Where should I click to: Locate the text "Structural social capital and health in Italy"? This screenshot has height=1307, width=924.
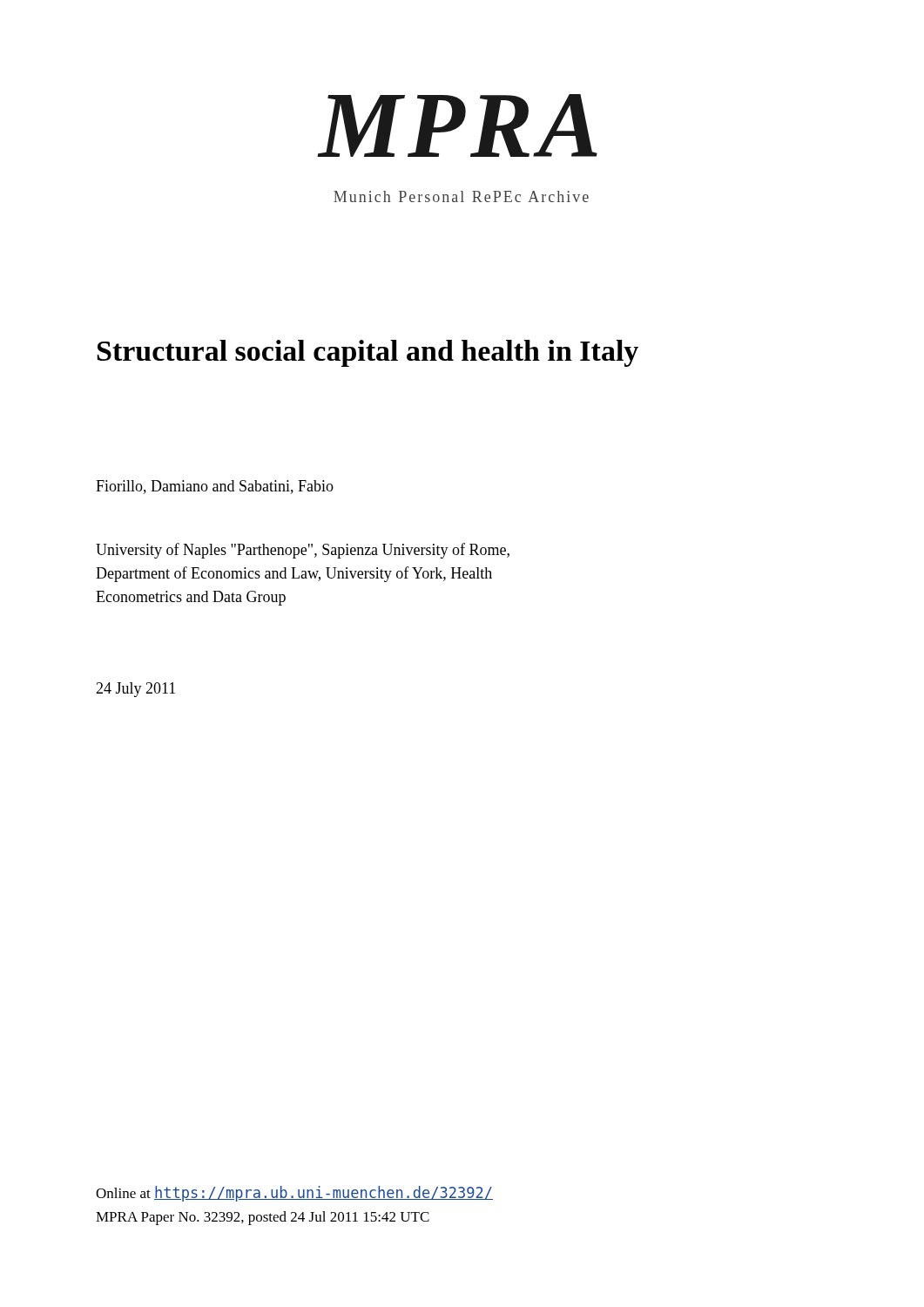click(x=392, y=351)
